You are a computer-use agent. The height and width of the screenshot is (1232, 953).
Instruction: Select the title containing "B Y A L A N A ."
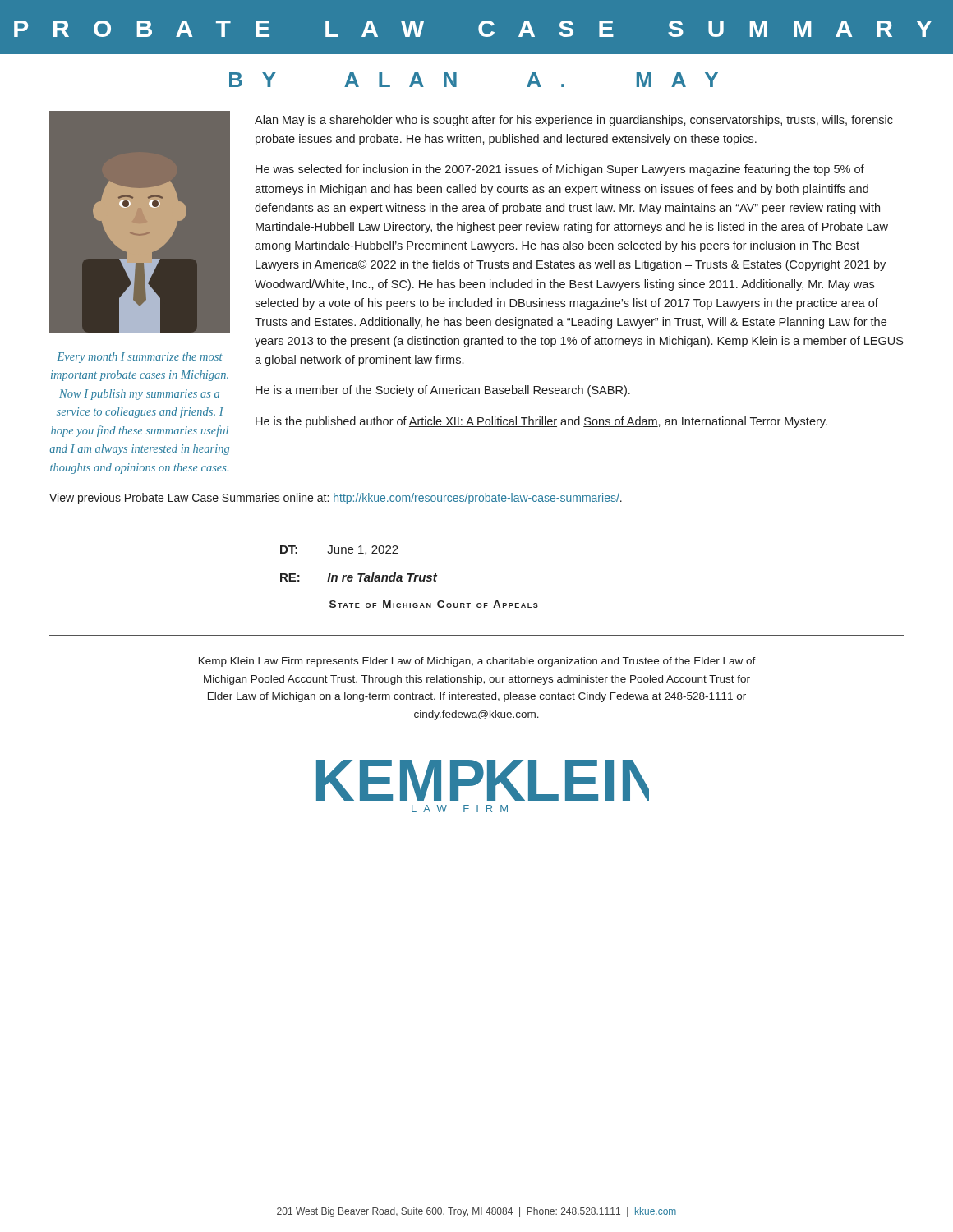click(269, 79)
